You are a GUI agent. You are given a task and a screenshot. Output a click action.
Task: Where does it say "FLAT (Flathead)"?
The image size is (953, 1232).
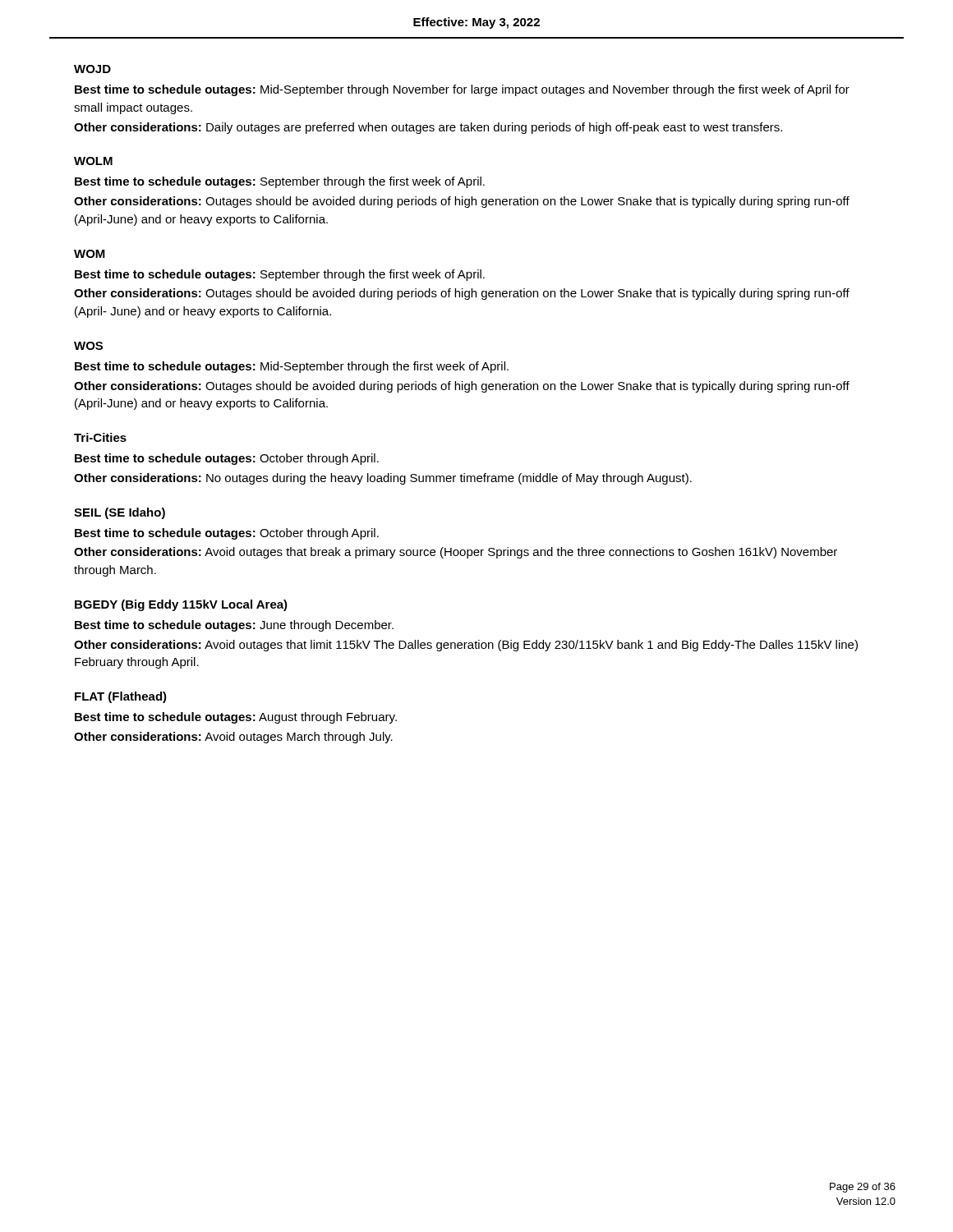(121, 697)
